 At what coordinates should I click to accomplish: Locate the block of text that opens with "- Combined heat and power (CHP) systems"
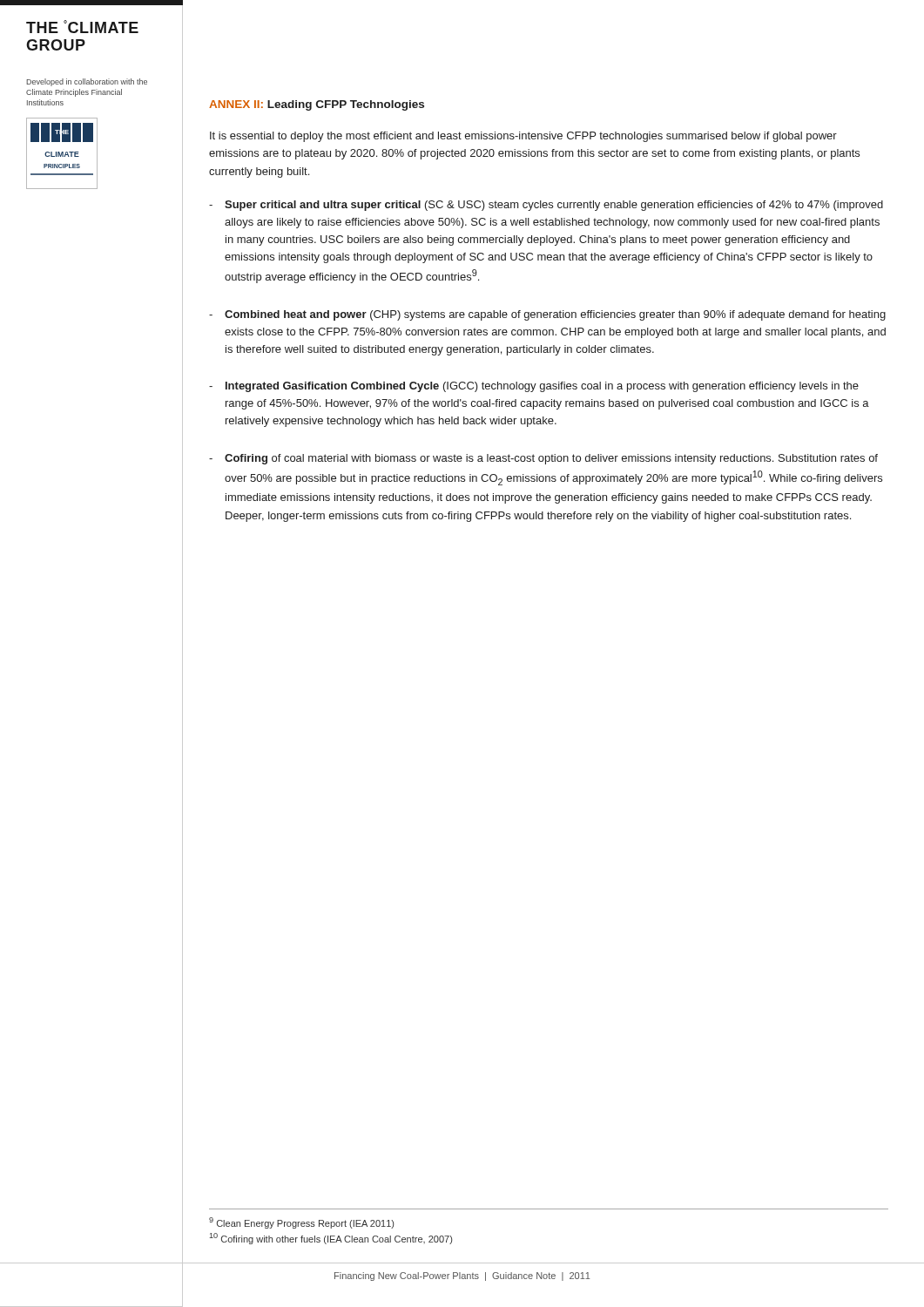click(549, 332)
